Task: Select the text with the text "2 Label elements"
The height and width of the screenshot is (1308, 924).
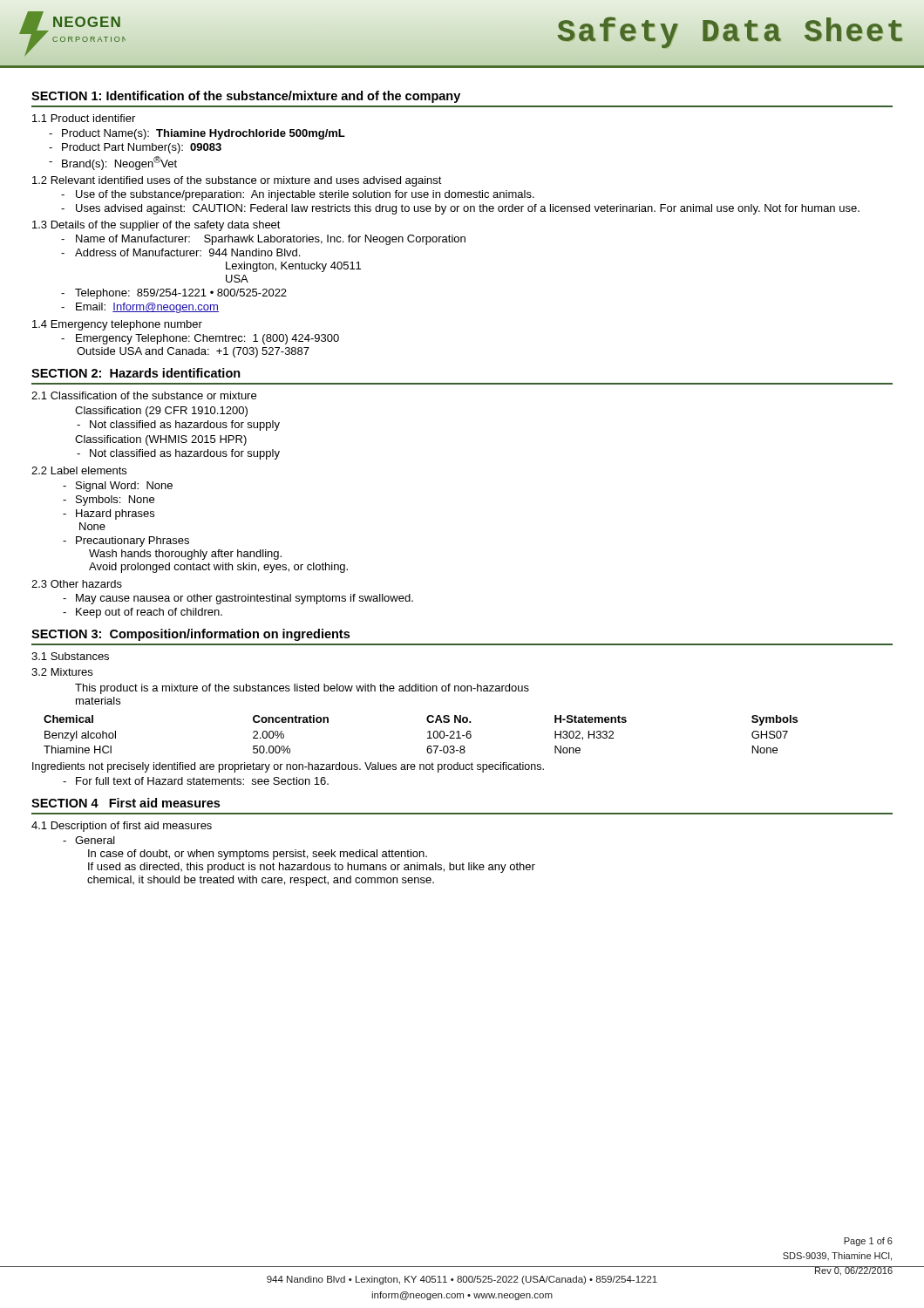Action: point(79,471)
